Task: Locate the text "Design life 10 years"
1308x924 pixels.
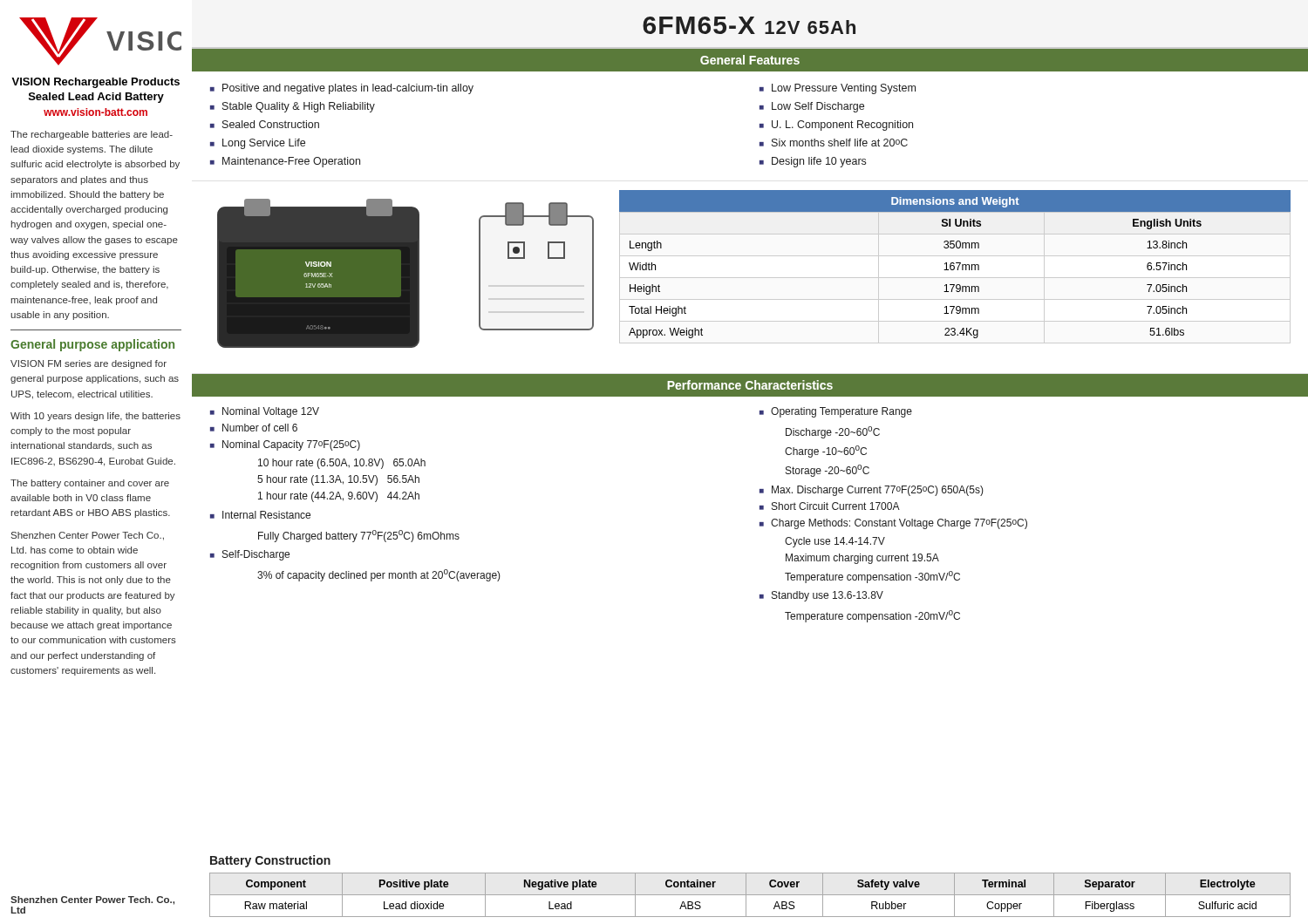Action: (819, 161)
